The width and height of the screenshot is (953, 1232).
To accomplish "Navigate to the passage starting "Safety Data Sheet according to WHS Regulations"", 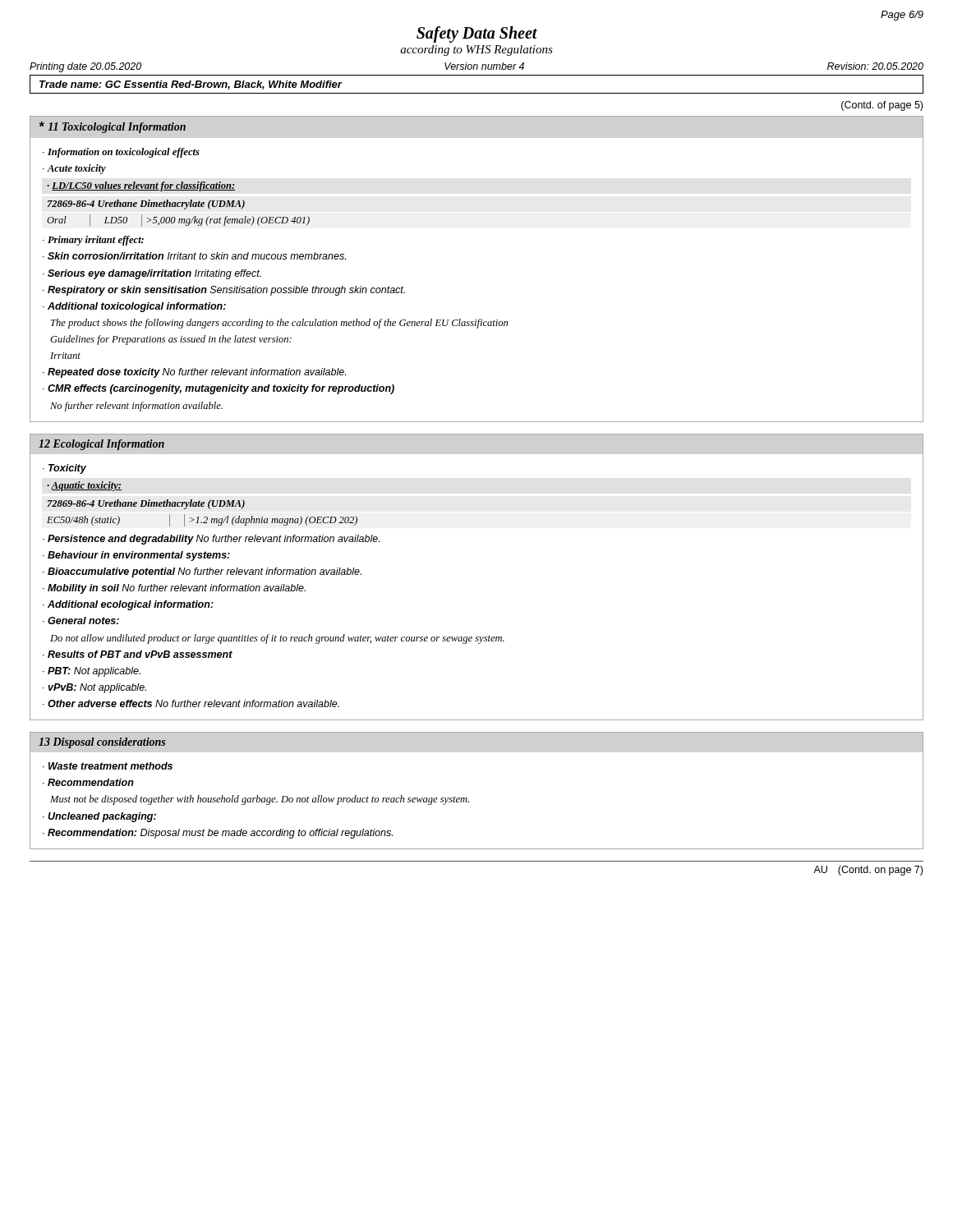I will (x=476, y=40).
